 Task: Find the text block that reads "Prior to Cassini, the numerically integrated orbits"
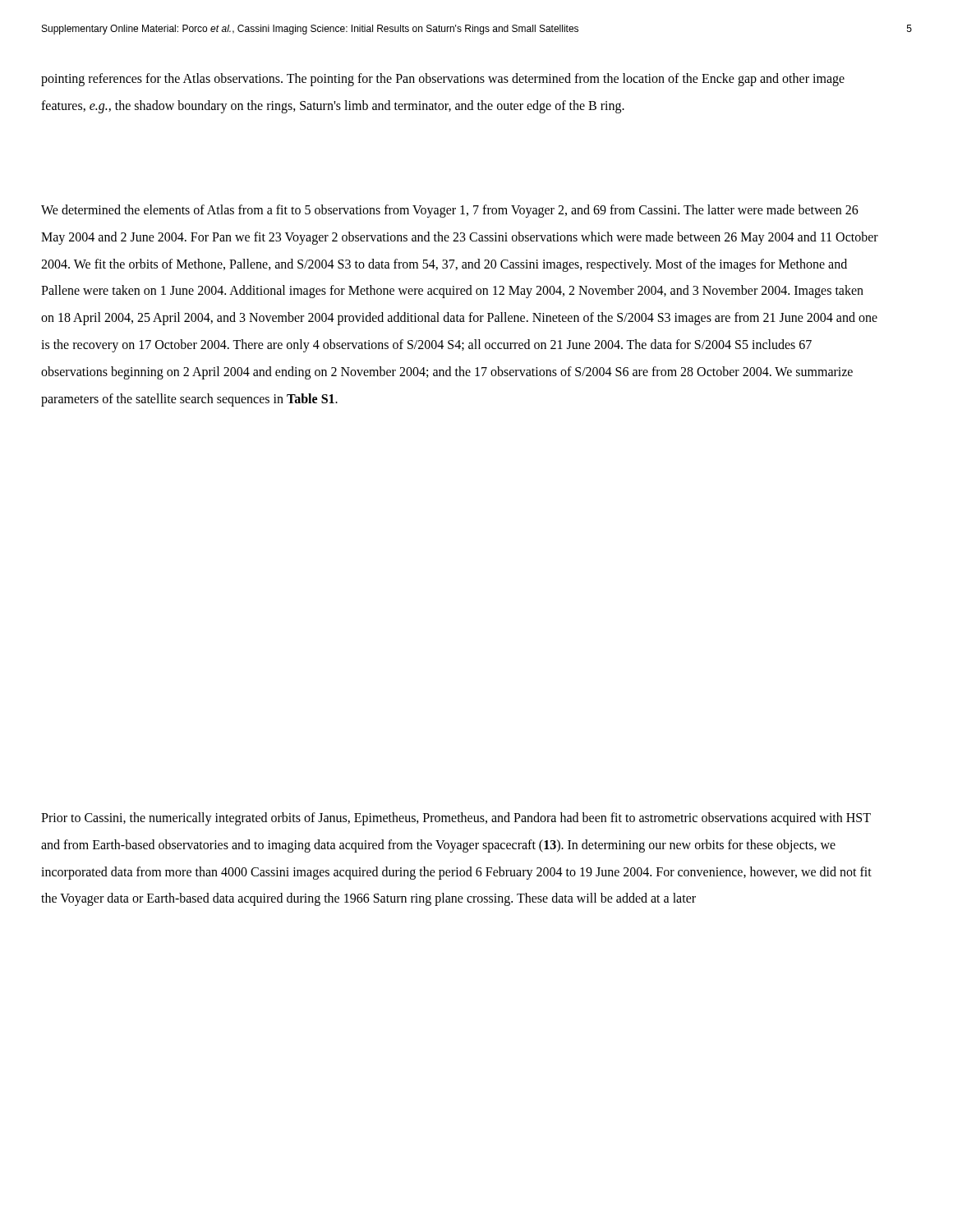tap(460, 859)
